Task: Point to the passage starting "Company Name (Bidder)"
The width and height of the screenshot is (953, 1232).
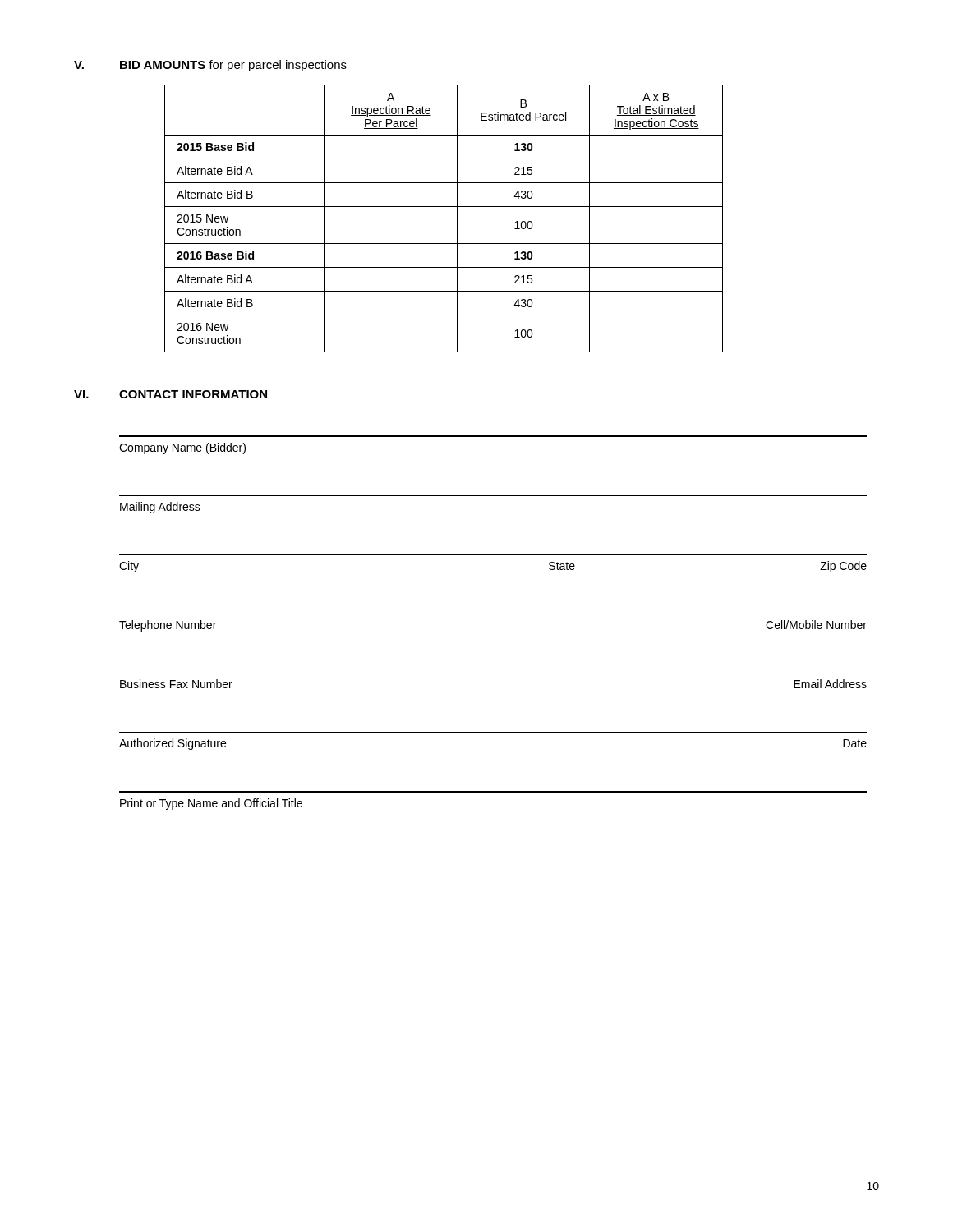Action: [493, 437]
